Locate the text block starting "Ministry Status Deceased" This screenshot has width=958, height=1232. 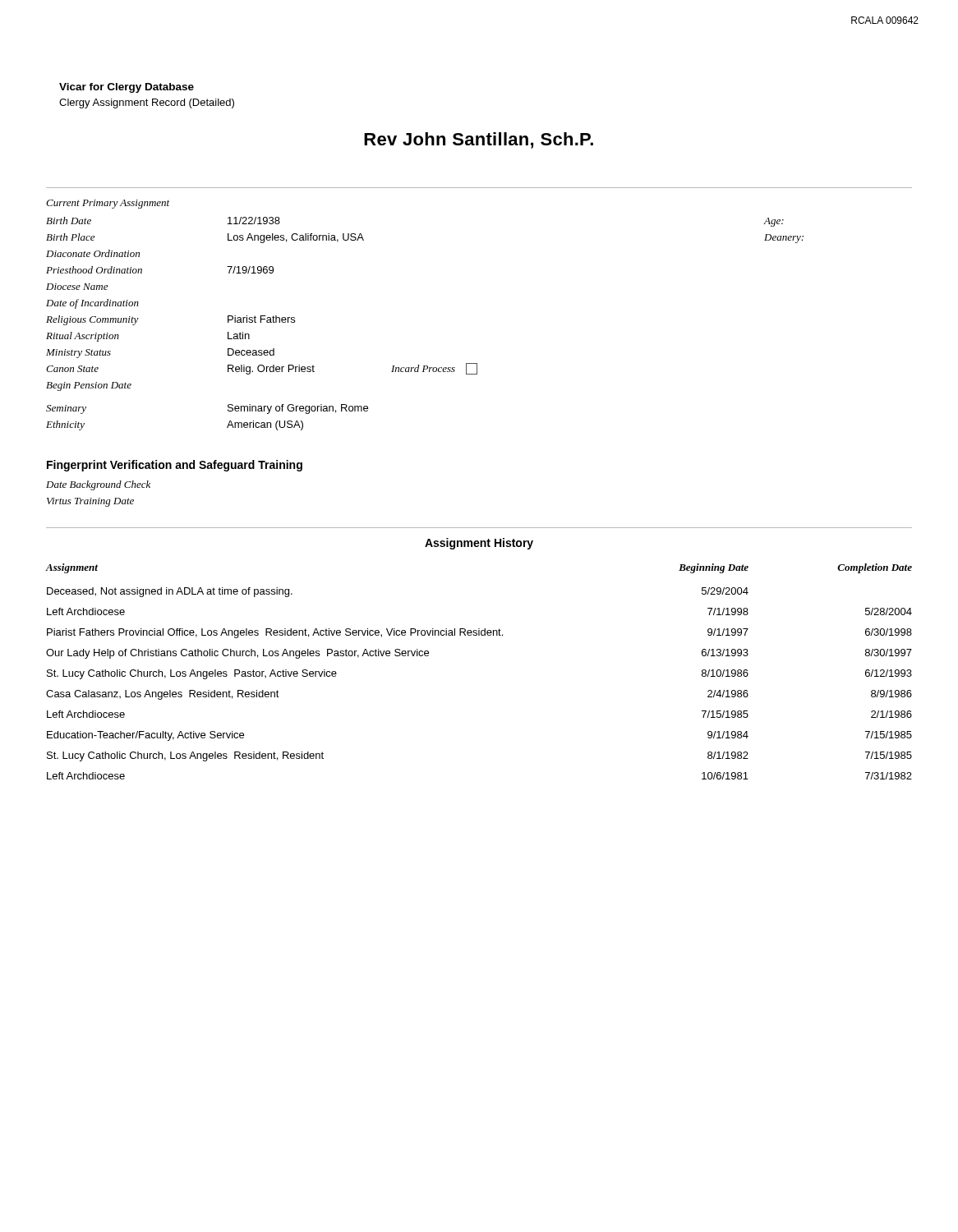[x=479, y=352]
